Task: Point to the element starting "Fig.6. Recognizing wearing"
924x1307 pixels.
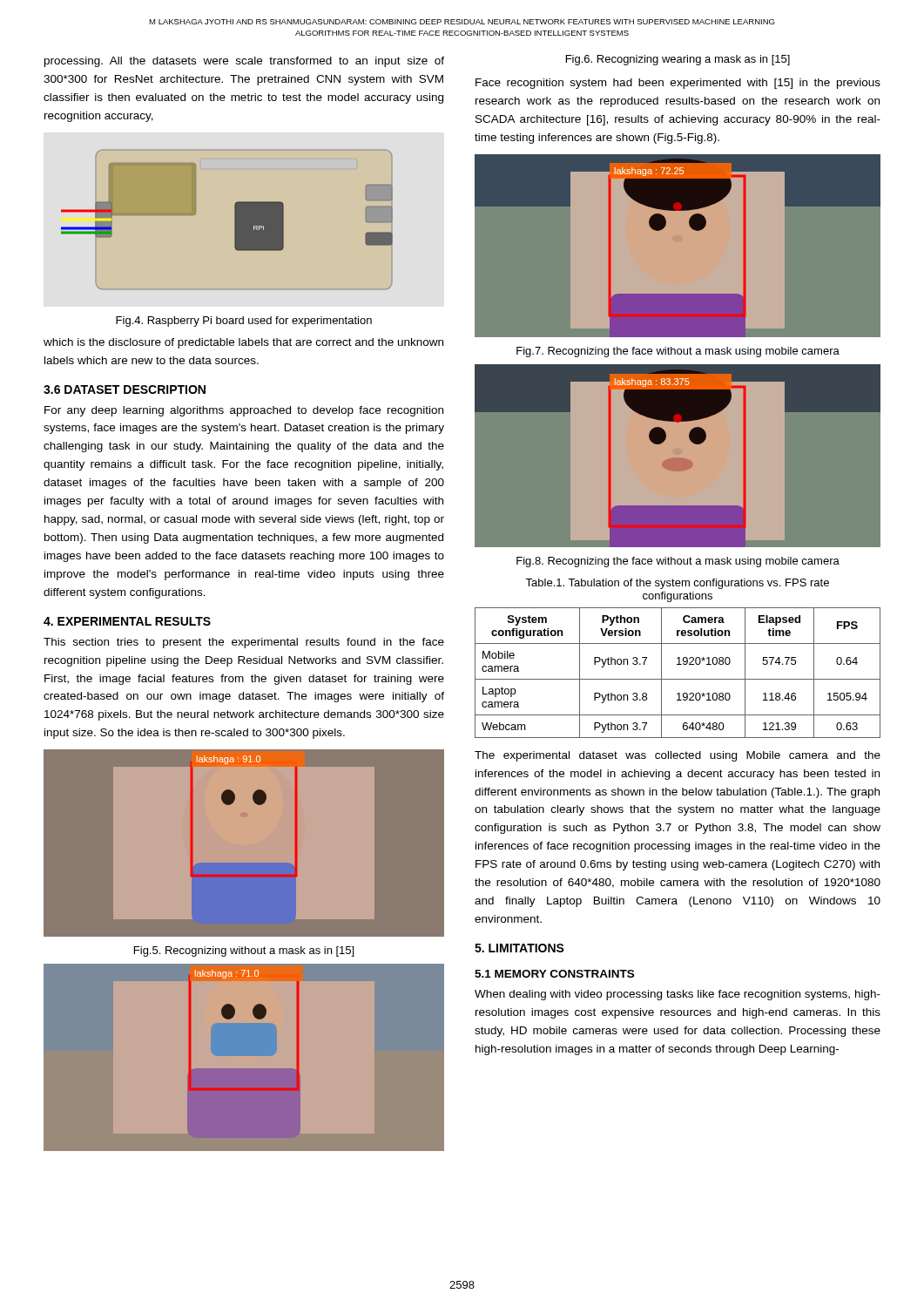Action: click(x=678, y=59)
